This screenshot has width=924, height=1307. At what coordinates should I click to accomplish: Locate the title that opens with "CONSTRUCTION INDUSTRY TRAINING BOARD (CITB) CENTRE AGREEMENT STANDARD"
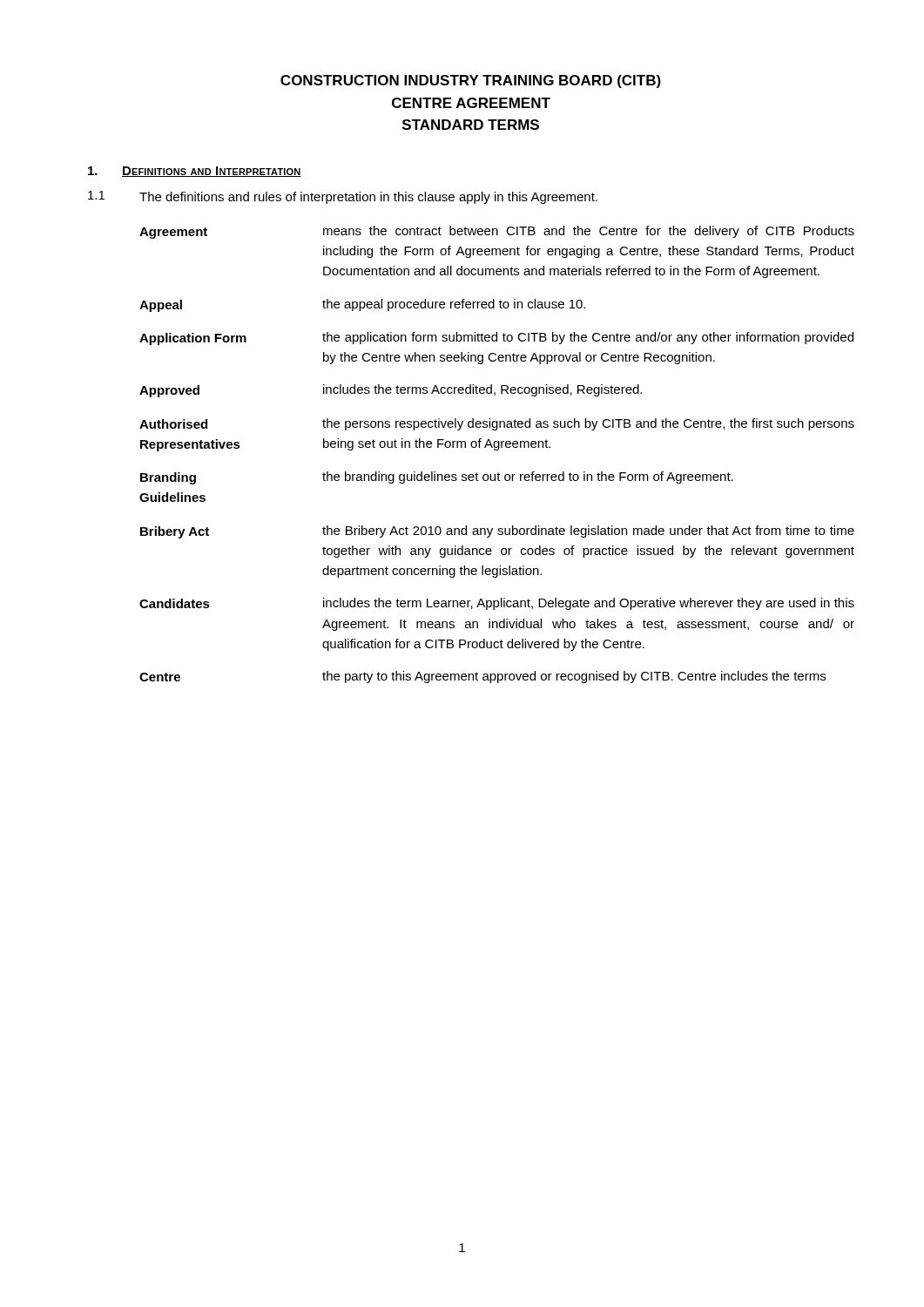coord(471,103)
